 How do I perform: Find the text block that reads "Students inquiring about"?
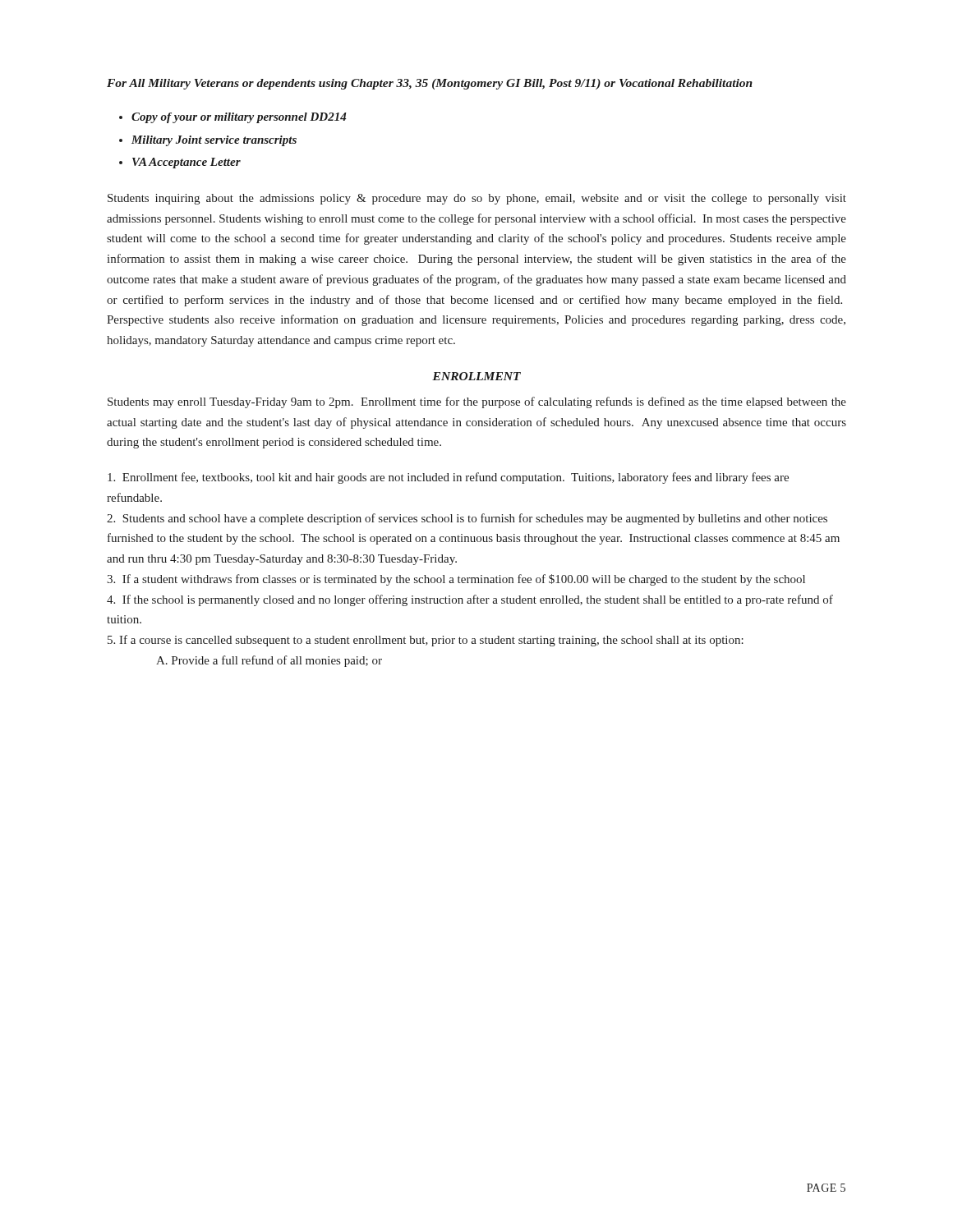pos(476,269)
